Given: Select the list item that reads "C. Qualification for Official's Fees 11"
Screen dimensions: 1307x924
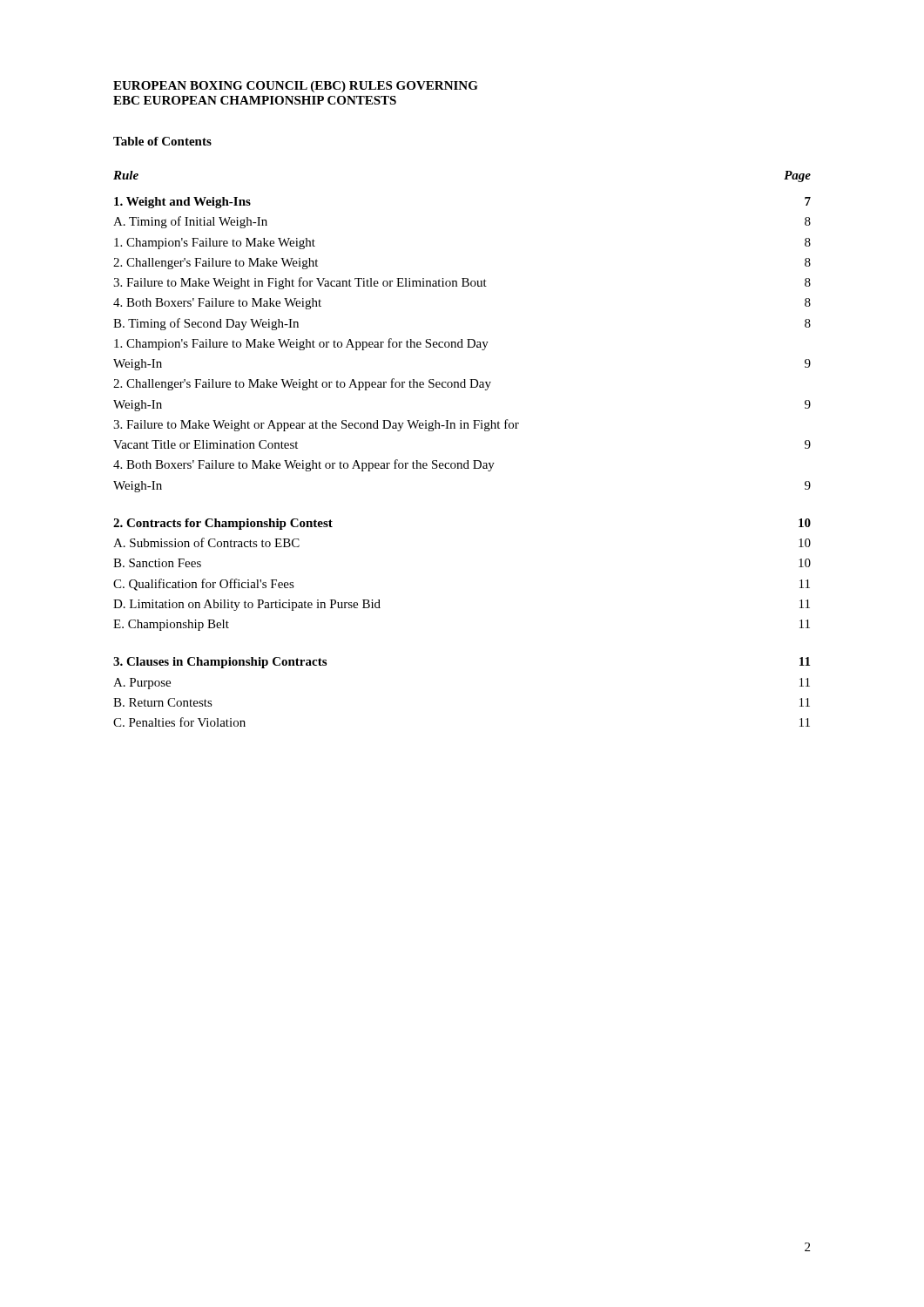Looking at the screenshot, I should click(x=209, y=583).
